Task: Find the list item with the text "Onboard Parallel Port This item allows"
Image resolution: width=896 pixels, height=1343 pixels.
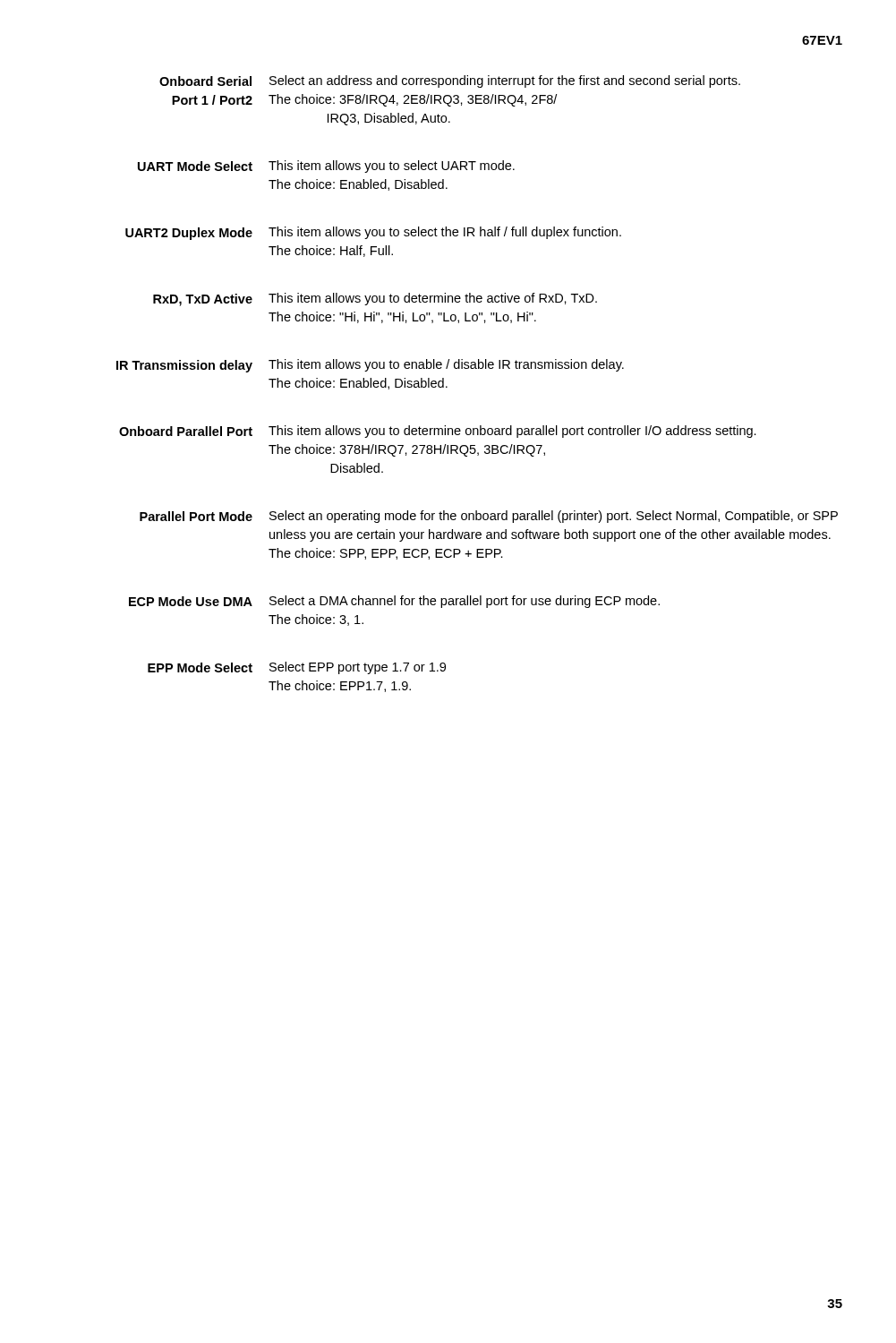Action: [x=448, y=450]
